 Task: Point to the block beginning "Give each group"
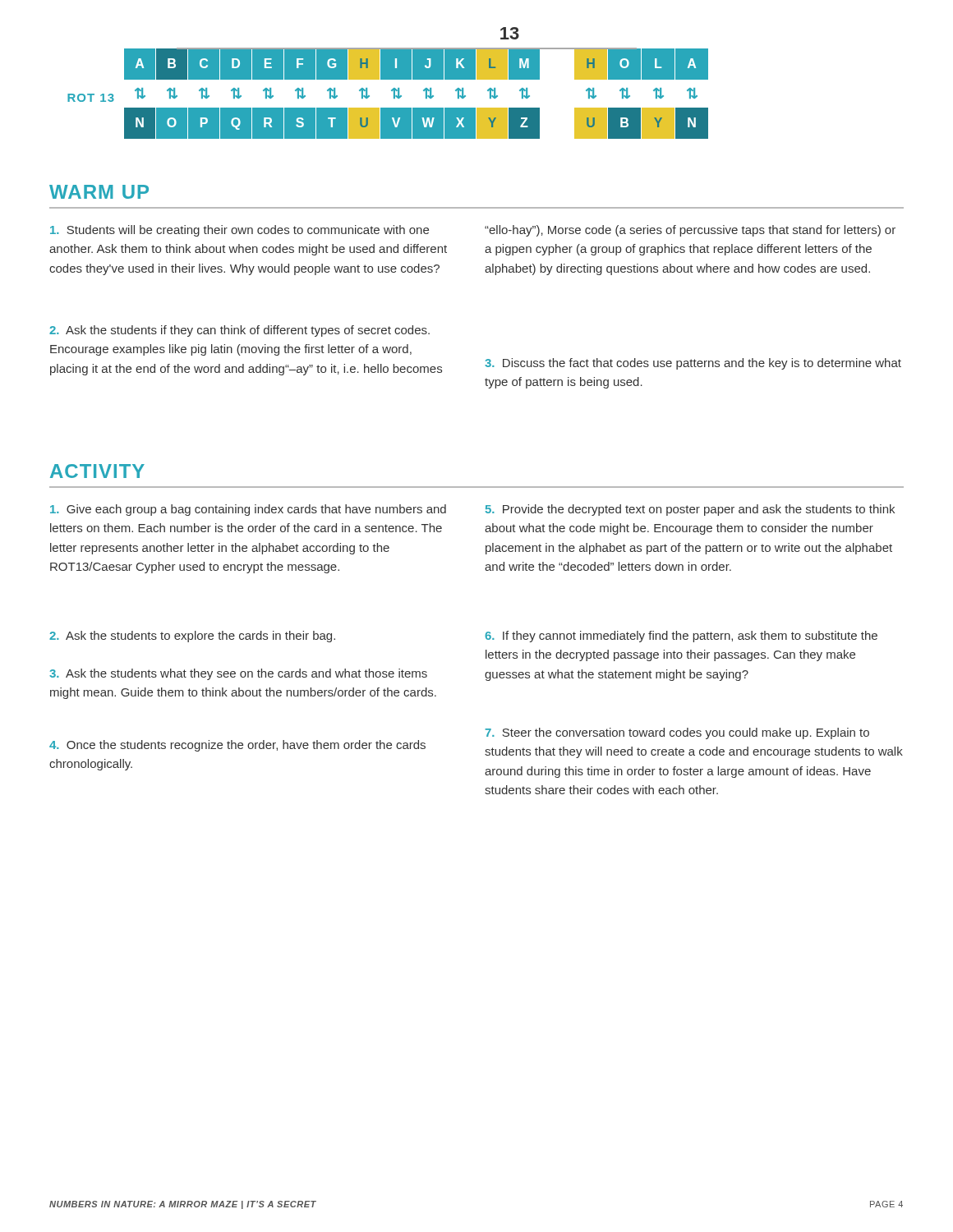point(248,537)
